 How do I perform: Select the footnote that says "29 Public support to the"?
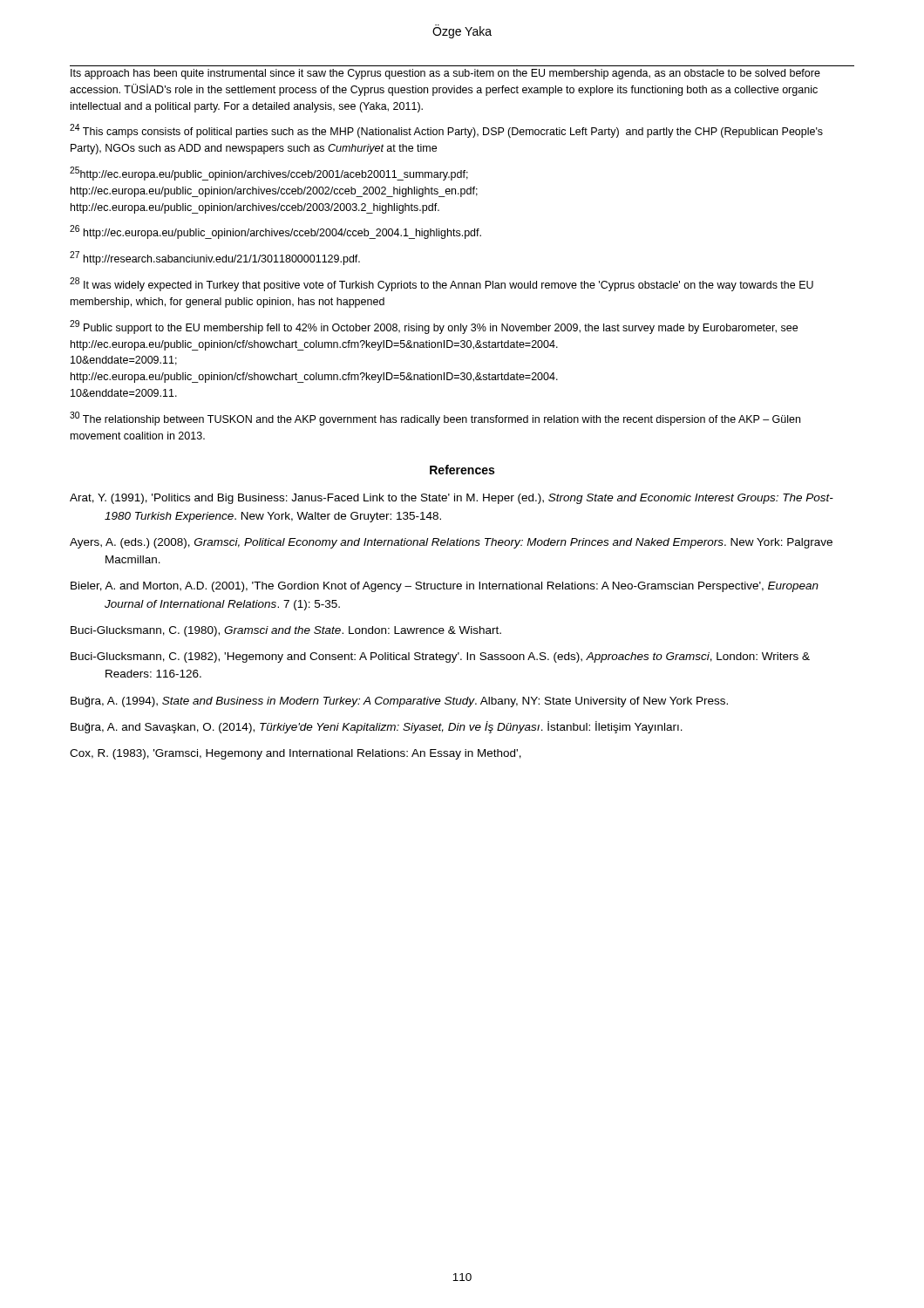click(x=462, y=359)
